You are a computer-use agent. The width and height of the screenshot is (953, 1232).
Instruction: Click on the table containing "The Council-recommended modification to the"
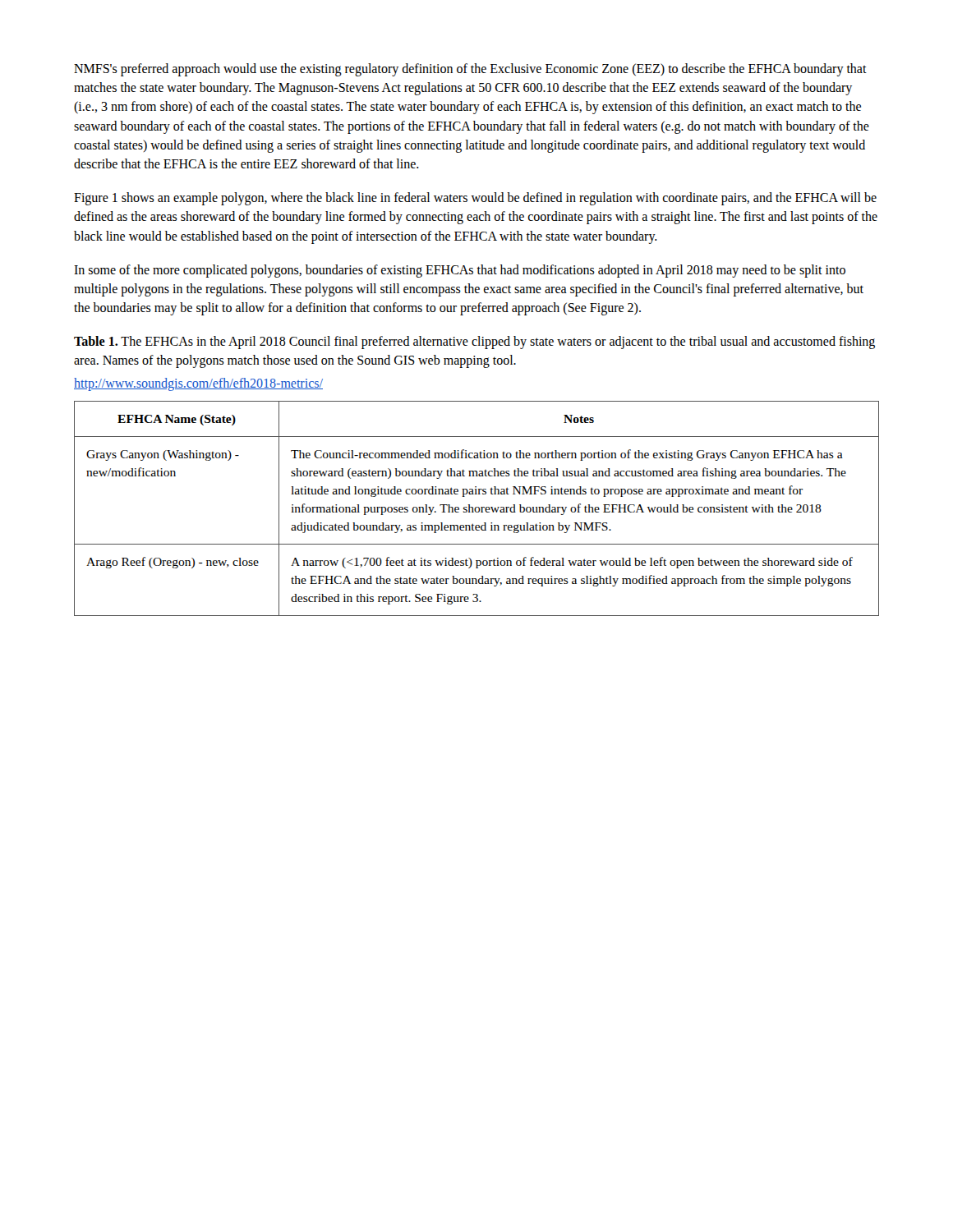coord(476,508)
